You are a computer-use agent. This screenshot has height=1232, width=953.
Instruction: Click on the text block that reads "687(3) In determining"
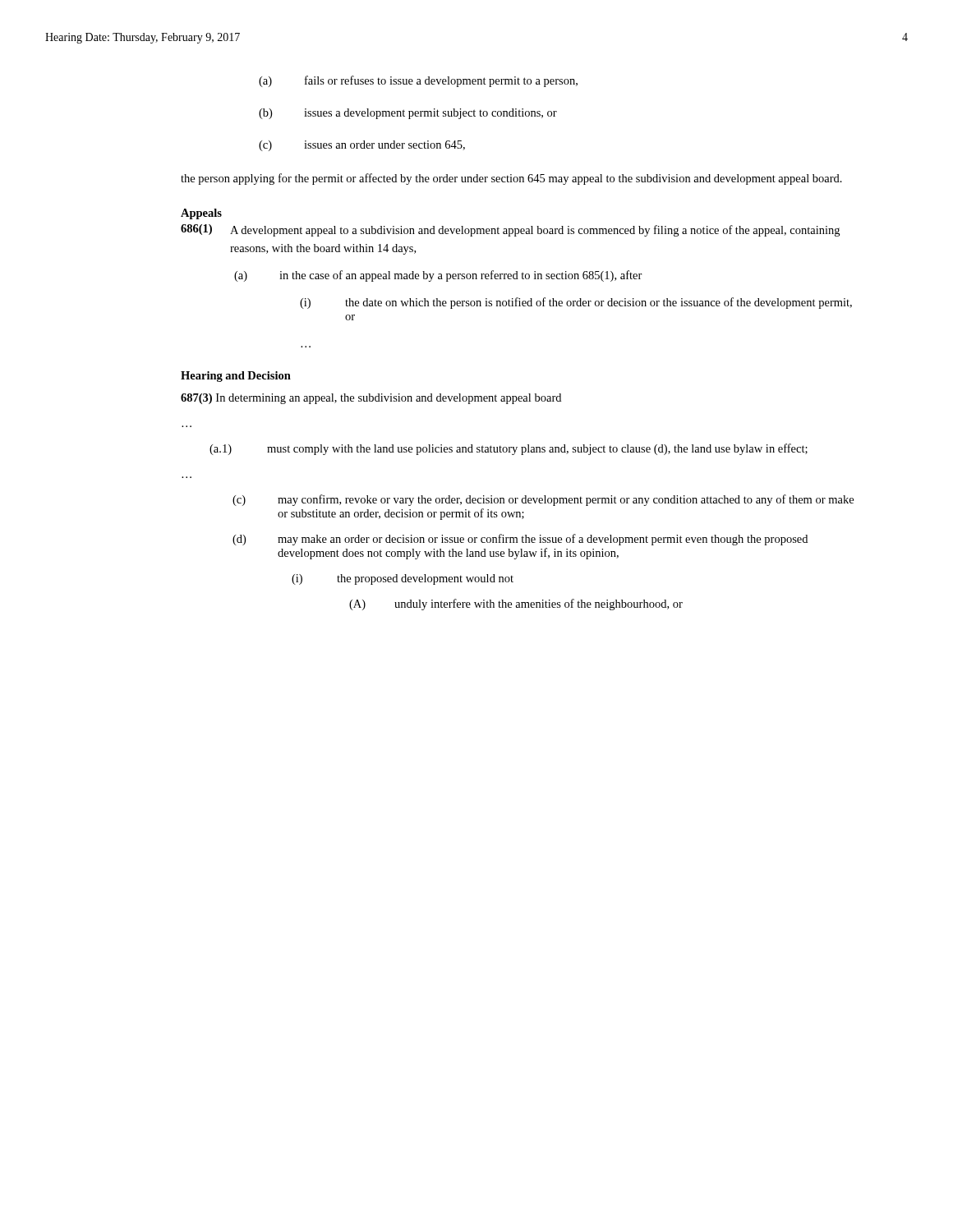click(522, 398)
